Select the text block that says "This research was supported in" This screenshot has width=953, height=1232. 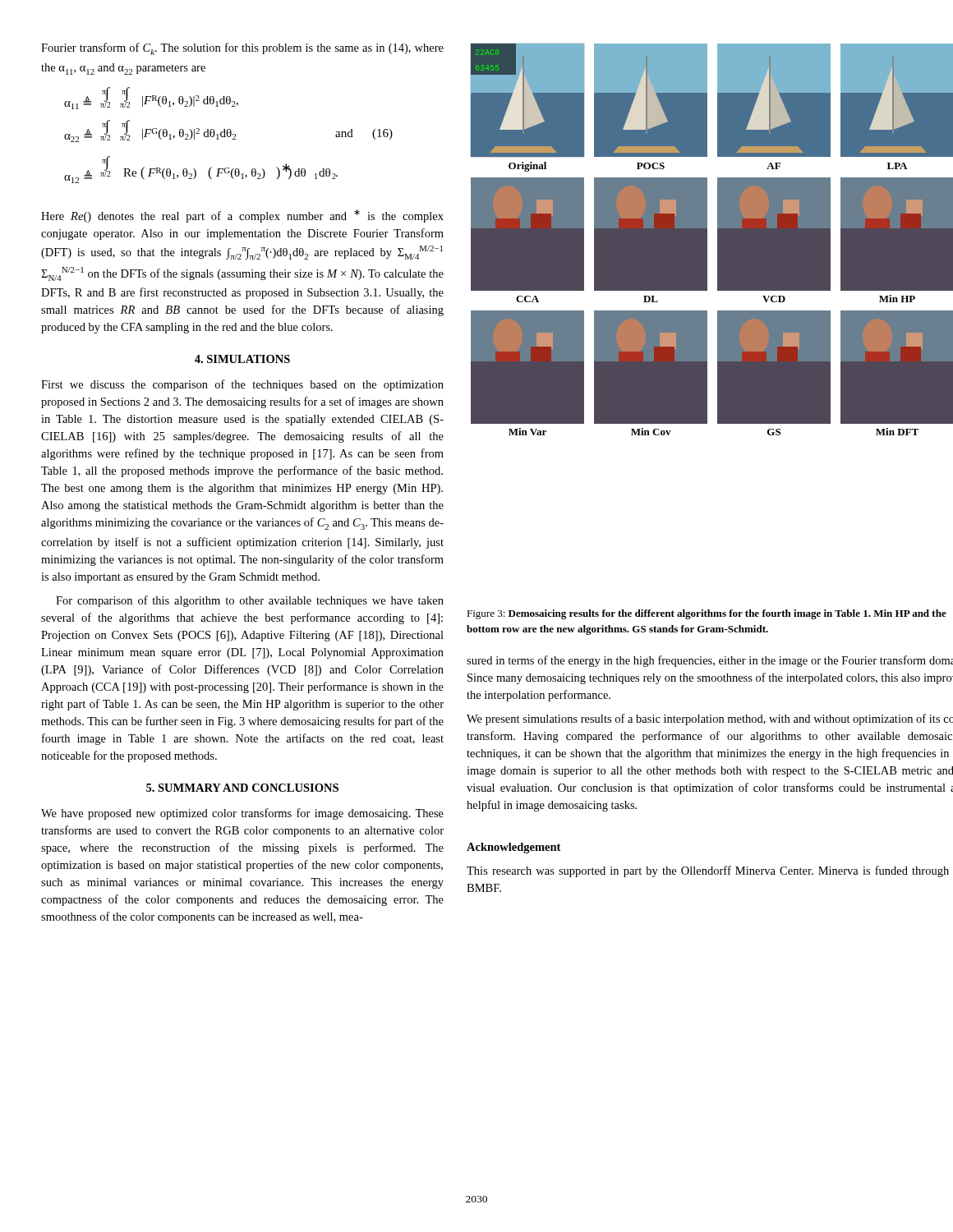[710, 879]
